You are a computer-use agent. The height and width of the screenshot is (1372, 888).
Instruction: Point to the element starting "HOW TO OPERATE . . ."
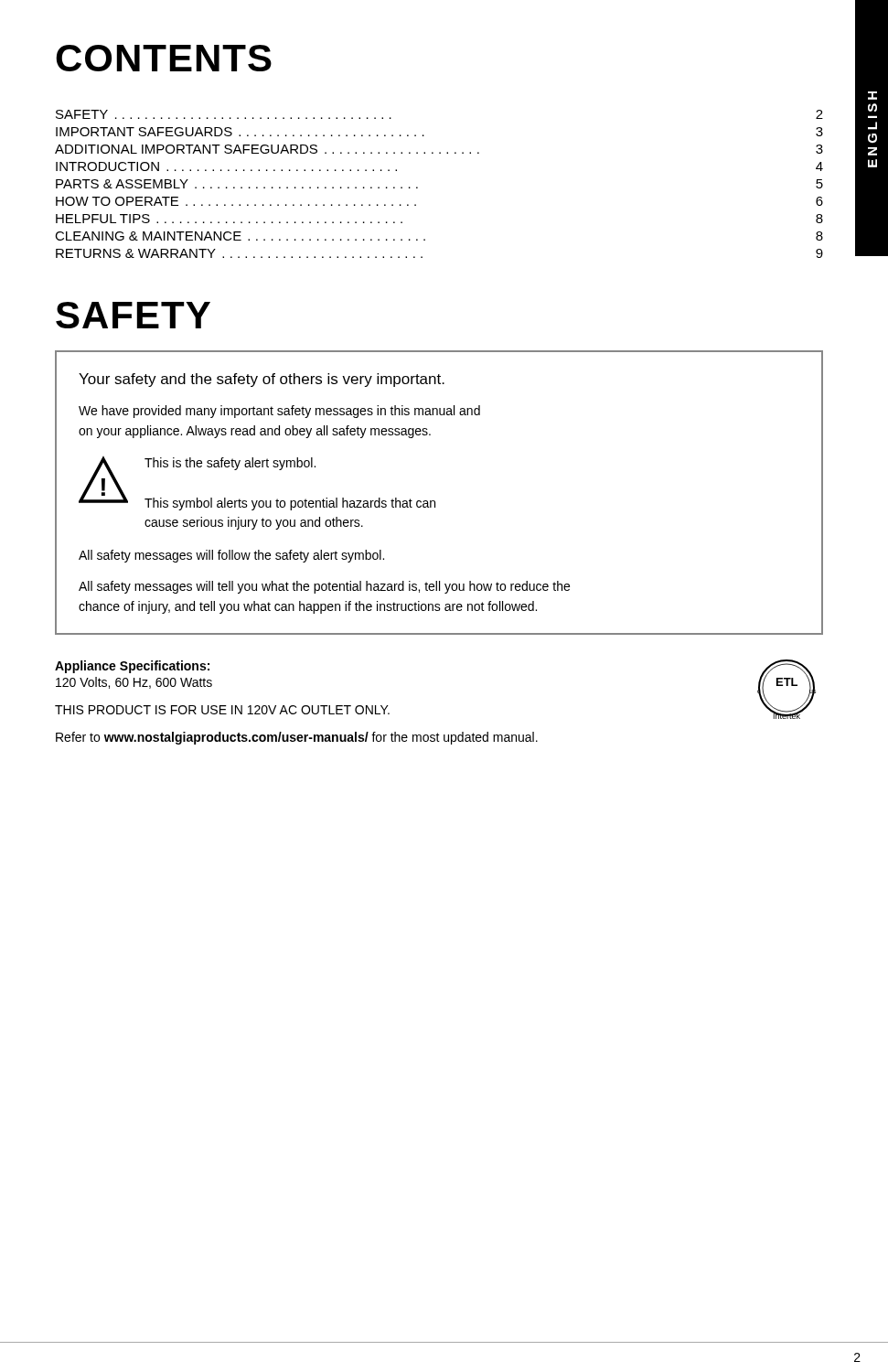tap(119, 198)
